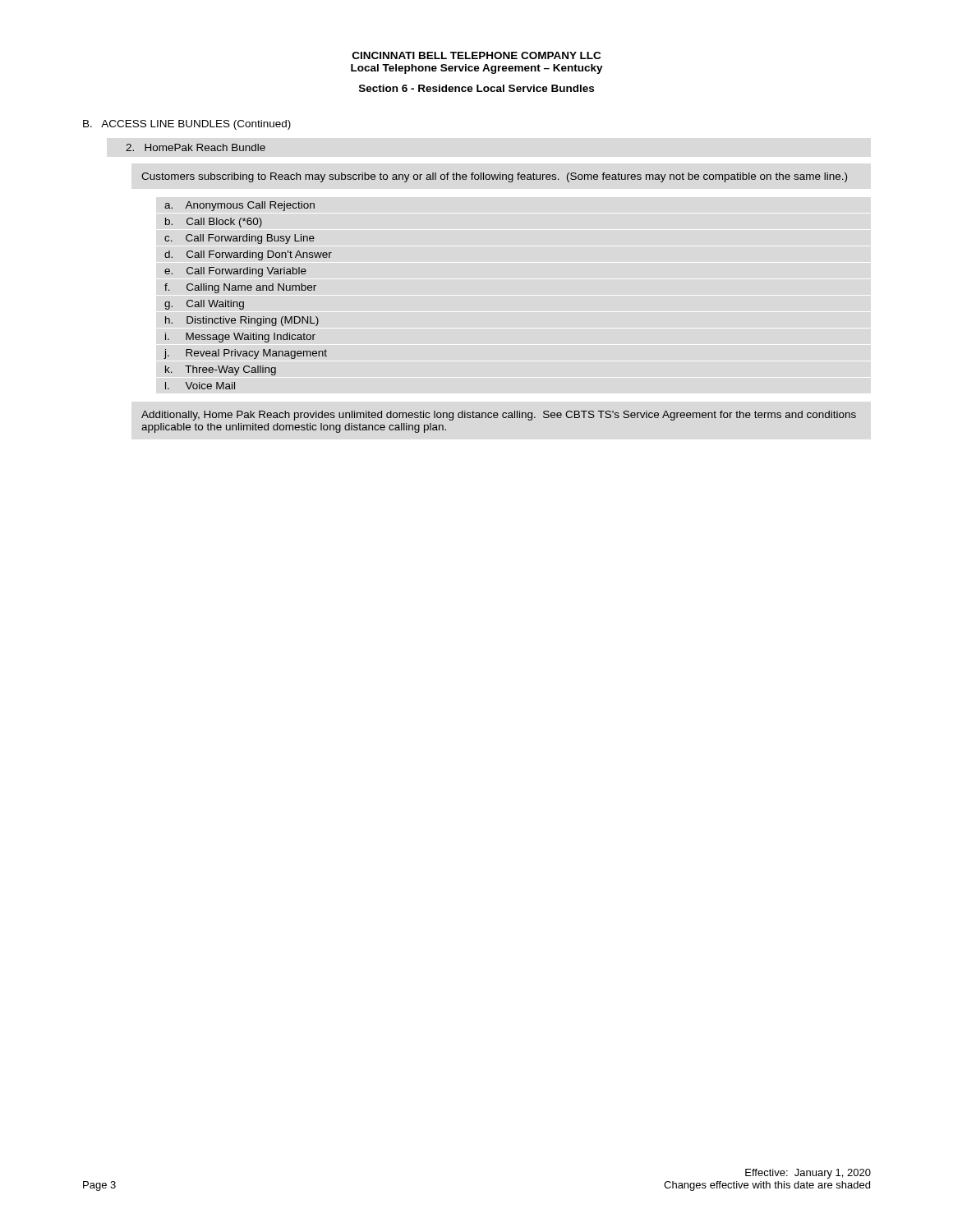Screen dimensions: 1232x953
Task: Locate the list item that reads "k. Three-Way Calling"
Action: point(220,369)
